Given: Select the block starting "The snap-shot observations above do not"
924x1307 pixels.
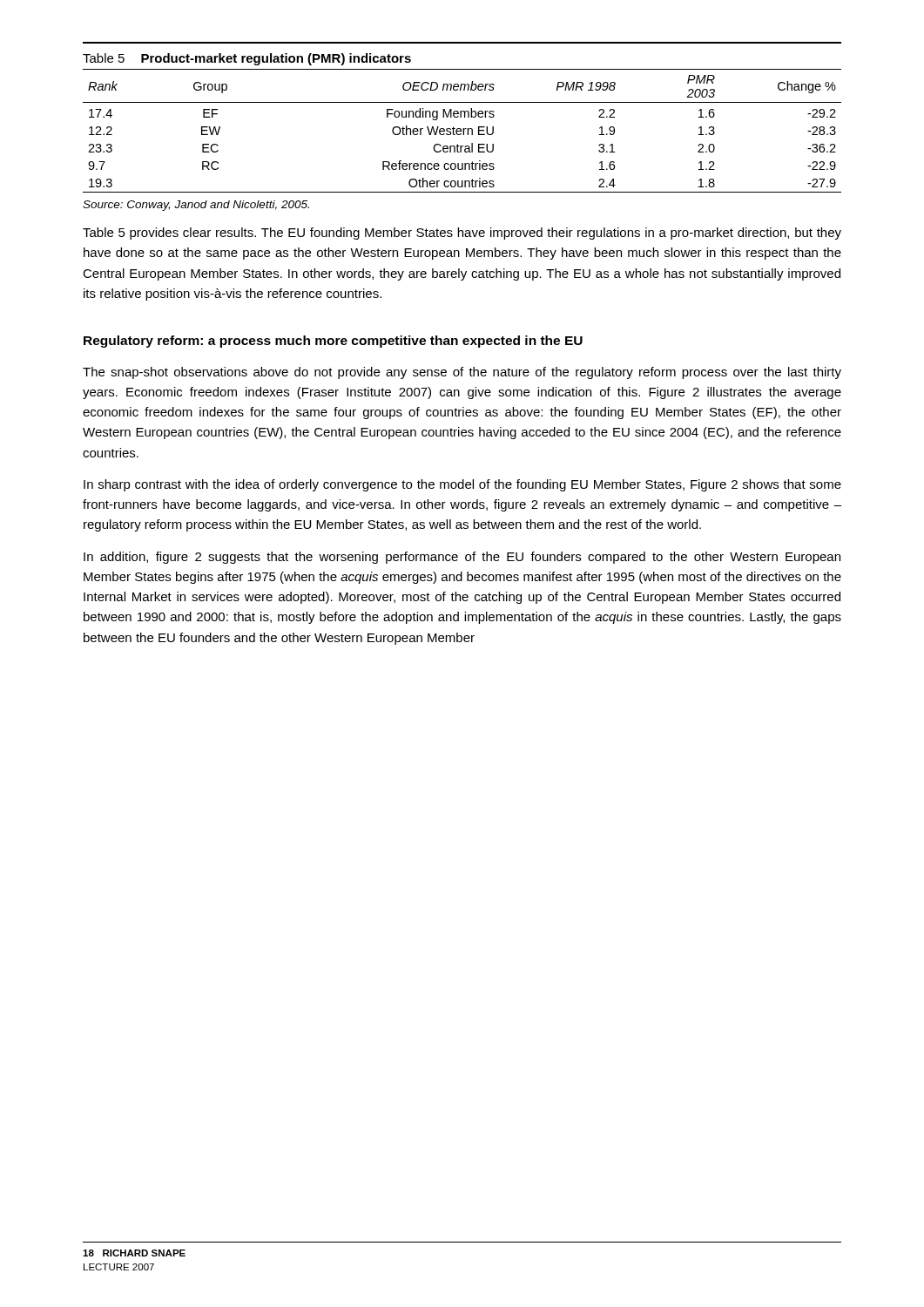Looking at the screenshot, I should [462, 412].
